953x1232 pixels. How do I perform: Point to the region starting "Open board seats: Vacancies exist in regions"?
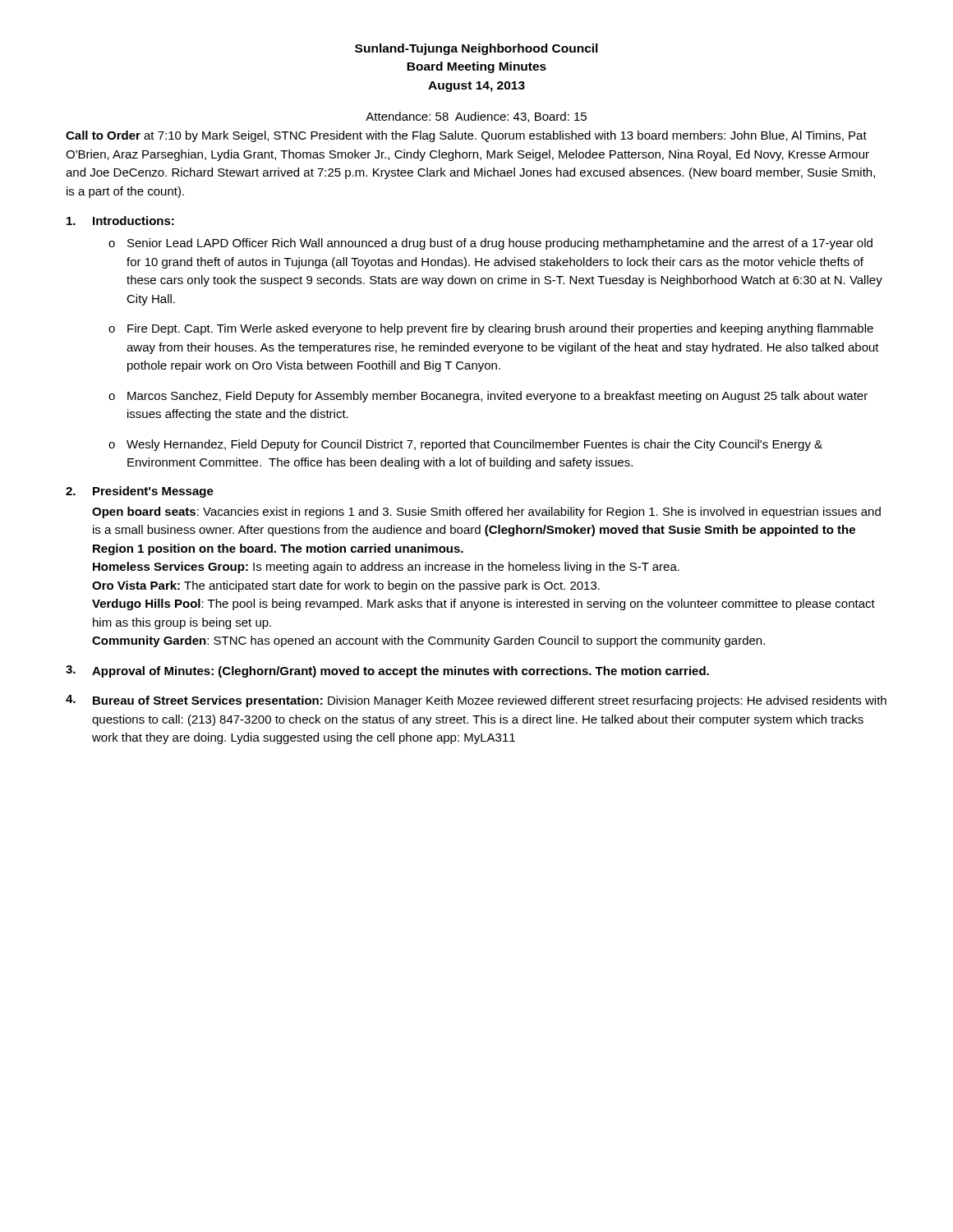487,576
